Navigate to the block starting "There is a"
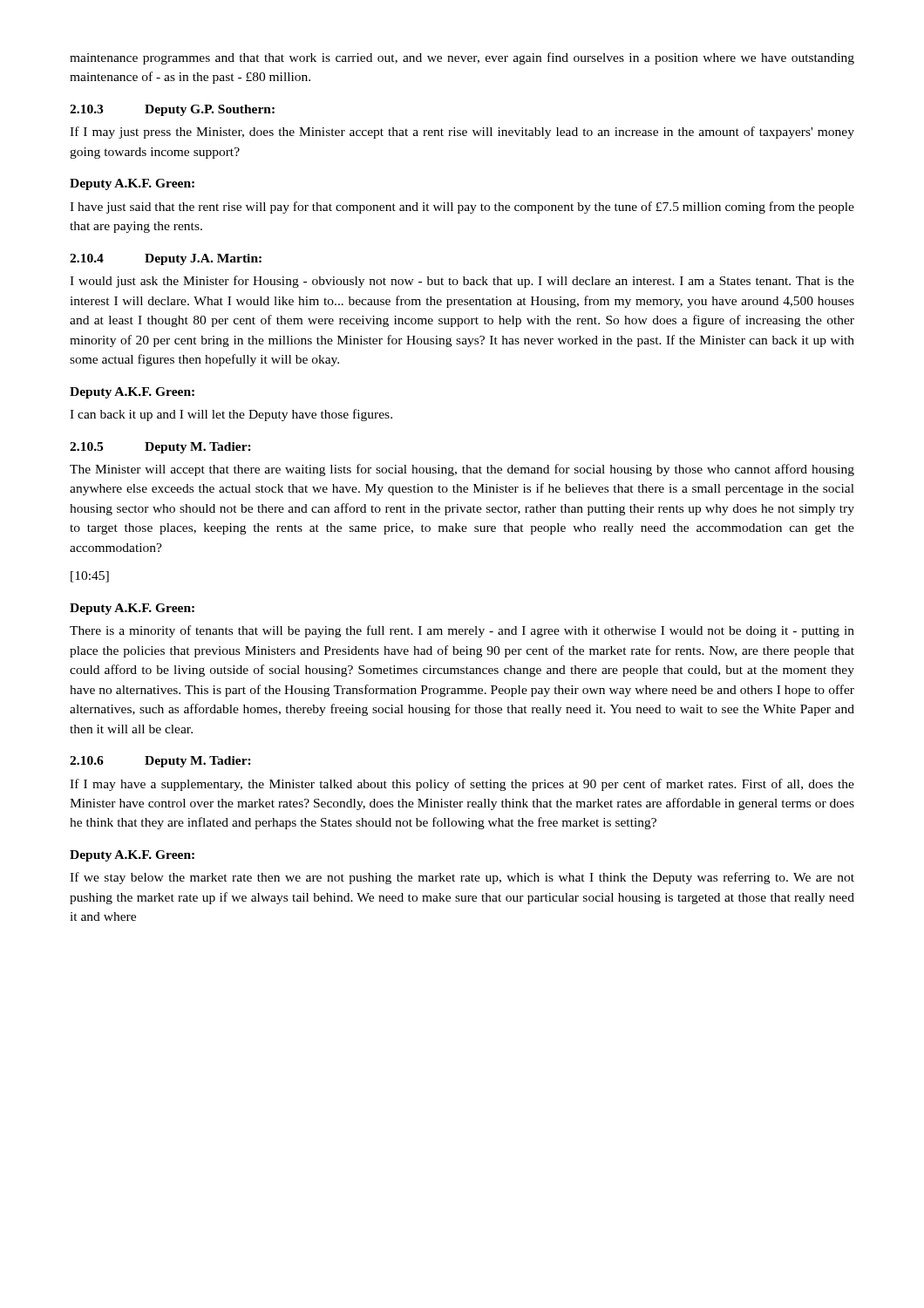924x1308 pixels. click(x=462, y=679)
